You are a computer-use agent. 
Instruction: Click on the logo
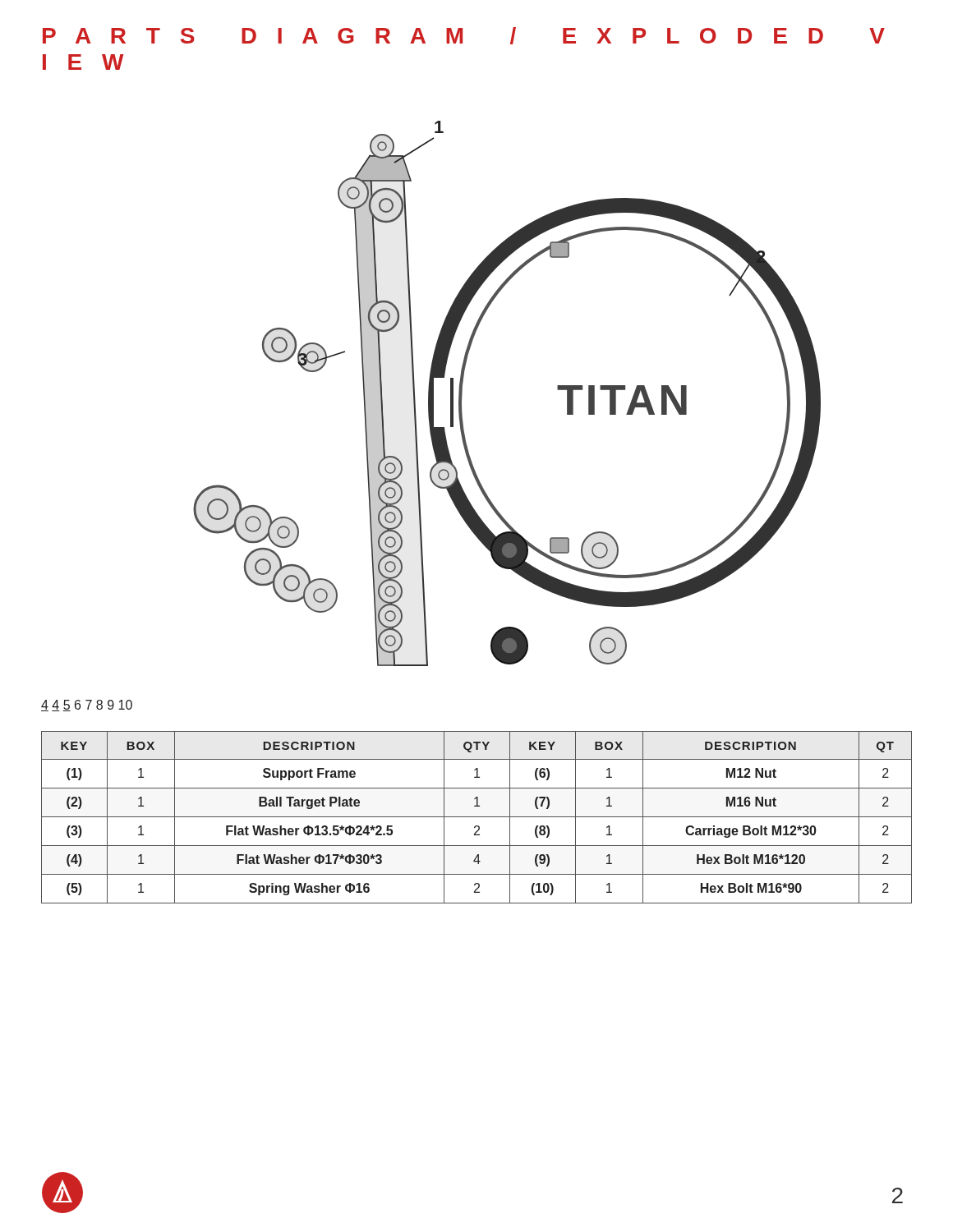click(62, 1194)
